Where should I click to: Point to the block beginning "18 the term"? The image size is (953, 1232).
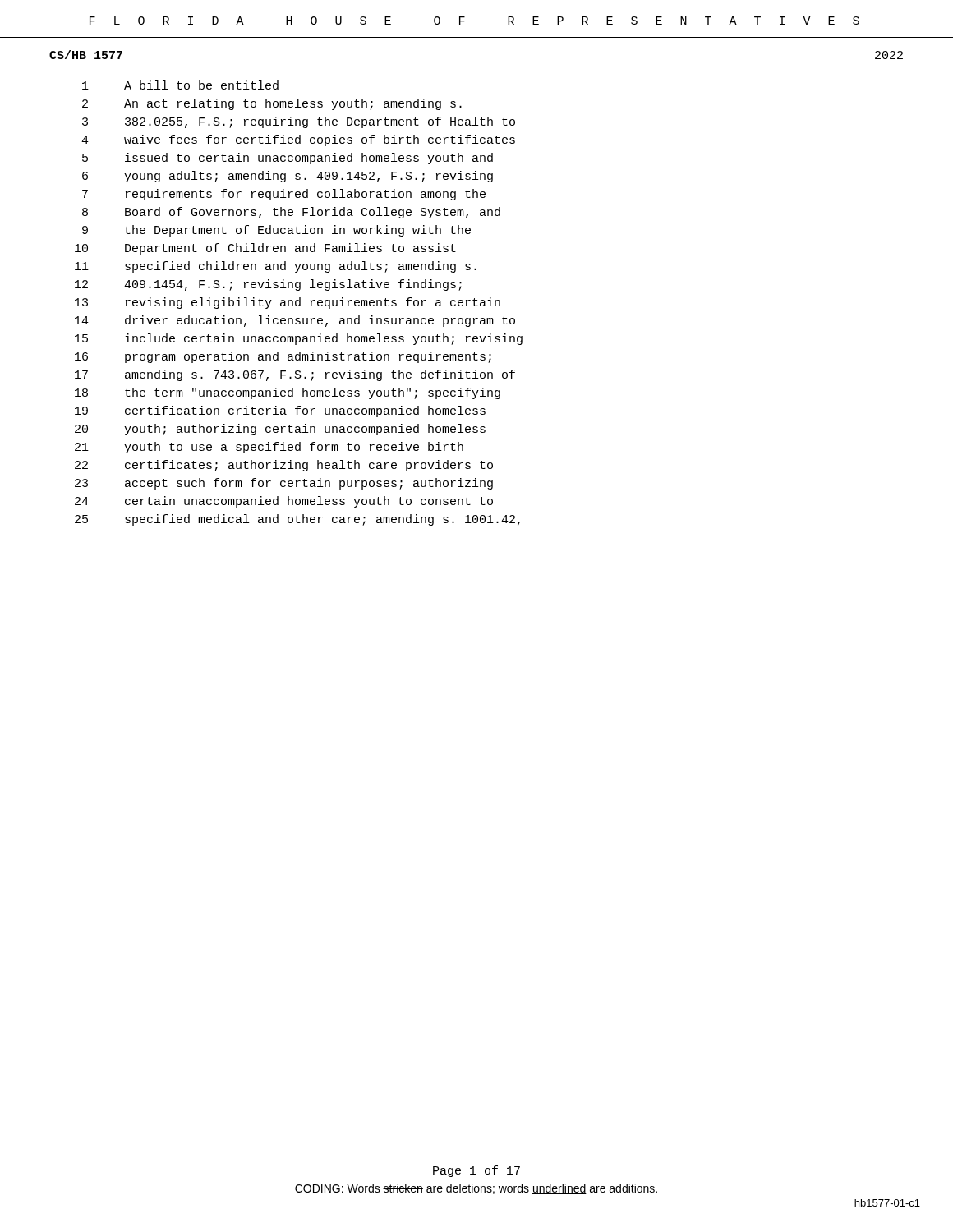(x=476, y=394)
